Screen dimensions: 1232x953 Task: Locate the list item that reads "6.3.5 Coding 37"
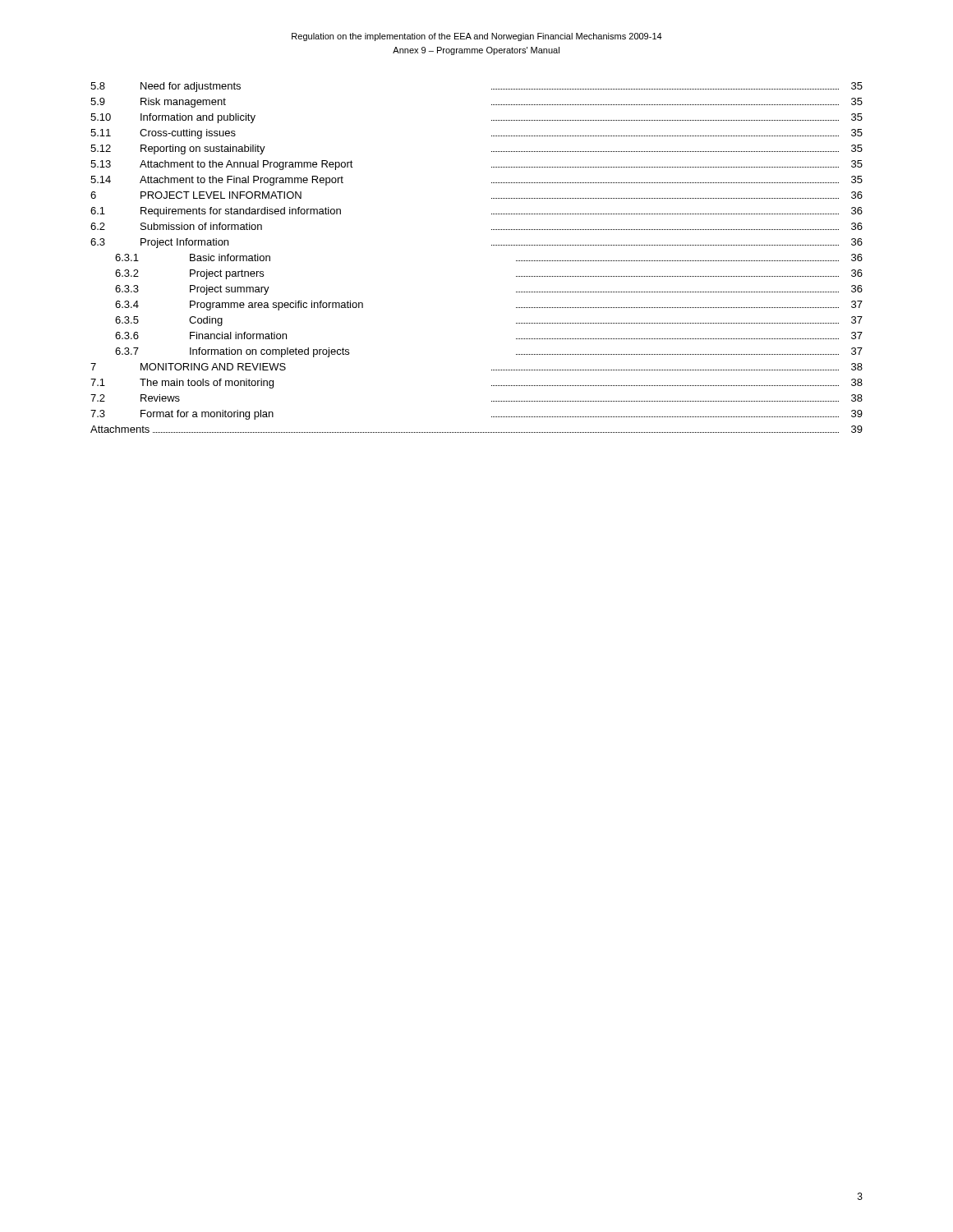pyautogui.click(x=128, y=321)
